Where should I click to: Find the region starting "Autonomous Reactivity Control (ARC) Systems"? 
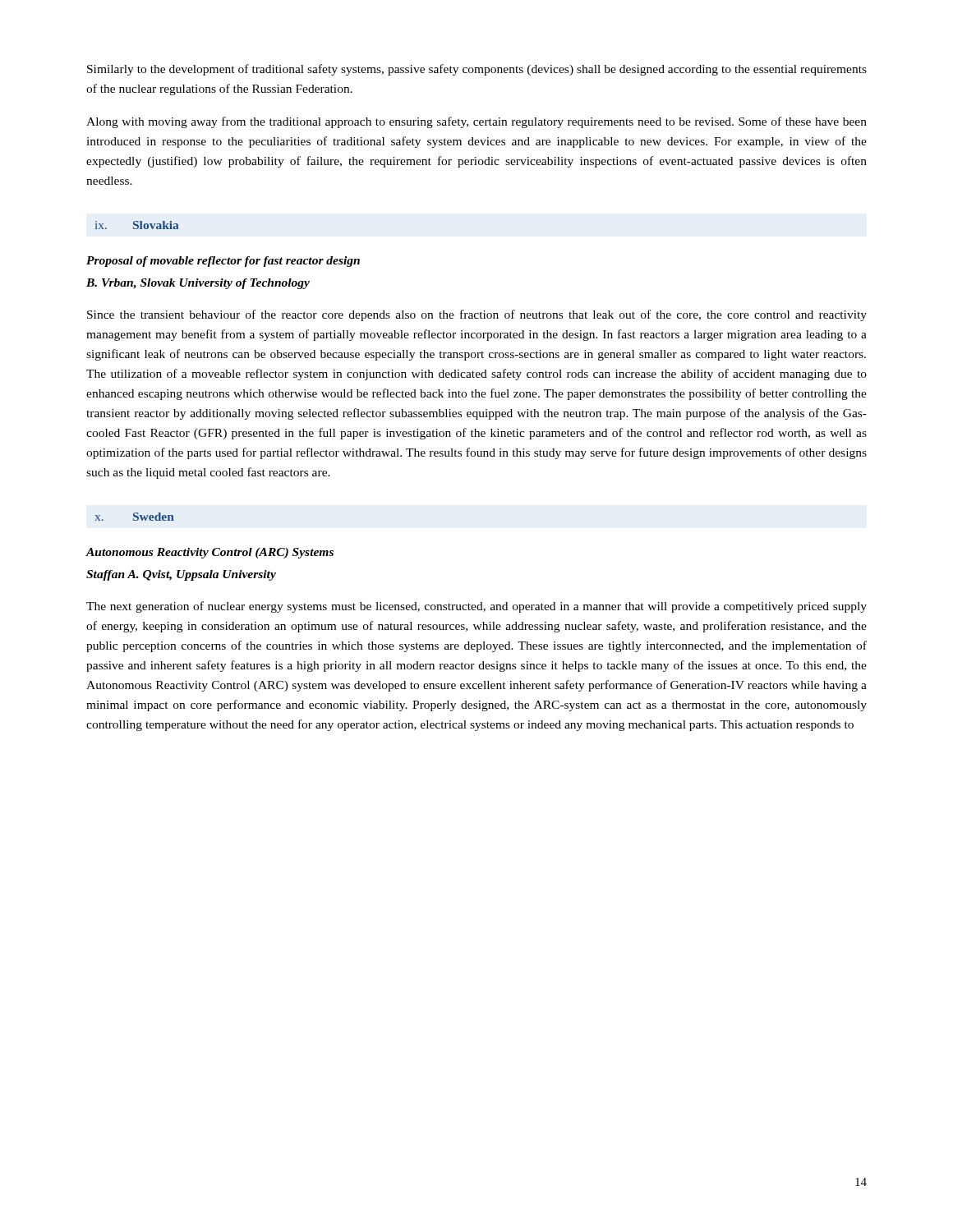pos(209,553)
